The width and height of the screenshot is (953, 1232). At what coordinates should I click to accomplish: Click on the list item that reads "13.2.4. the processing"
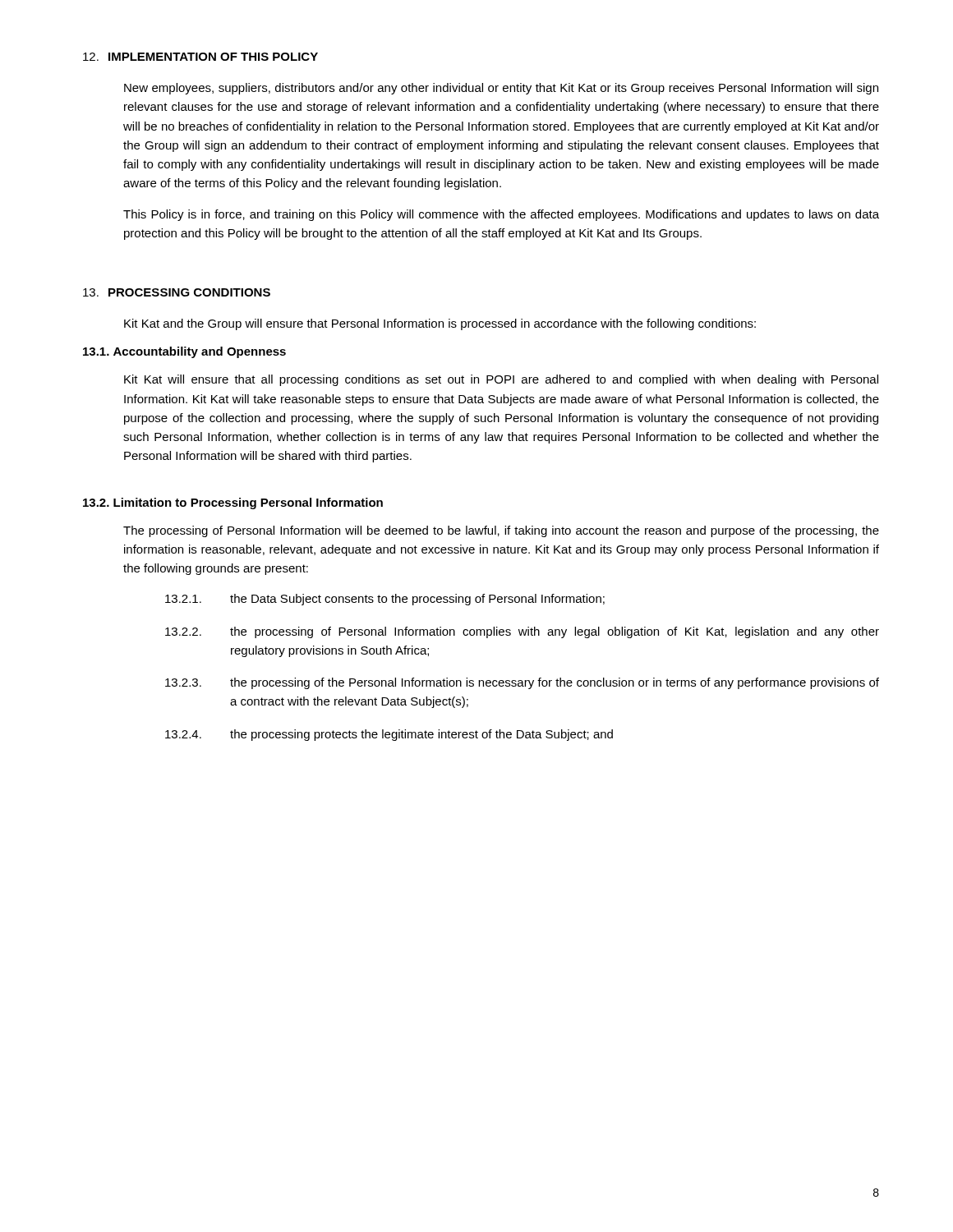pyautogui.click(x=481, y=734)
